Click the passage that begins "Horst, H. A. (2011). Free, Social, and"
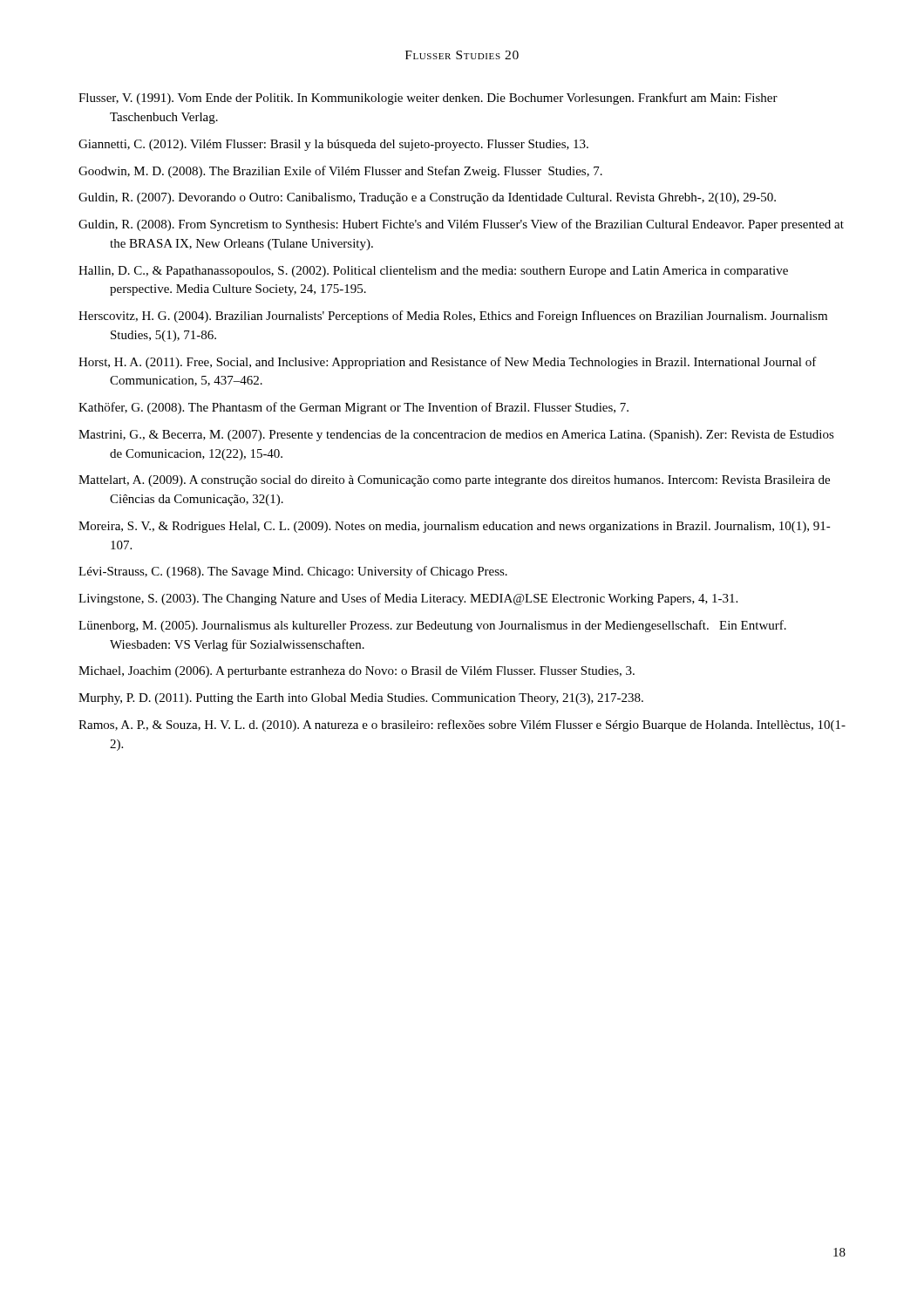Screen dimensions: 1308x924 447,371
